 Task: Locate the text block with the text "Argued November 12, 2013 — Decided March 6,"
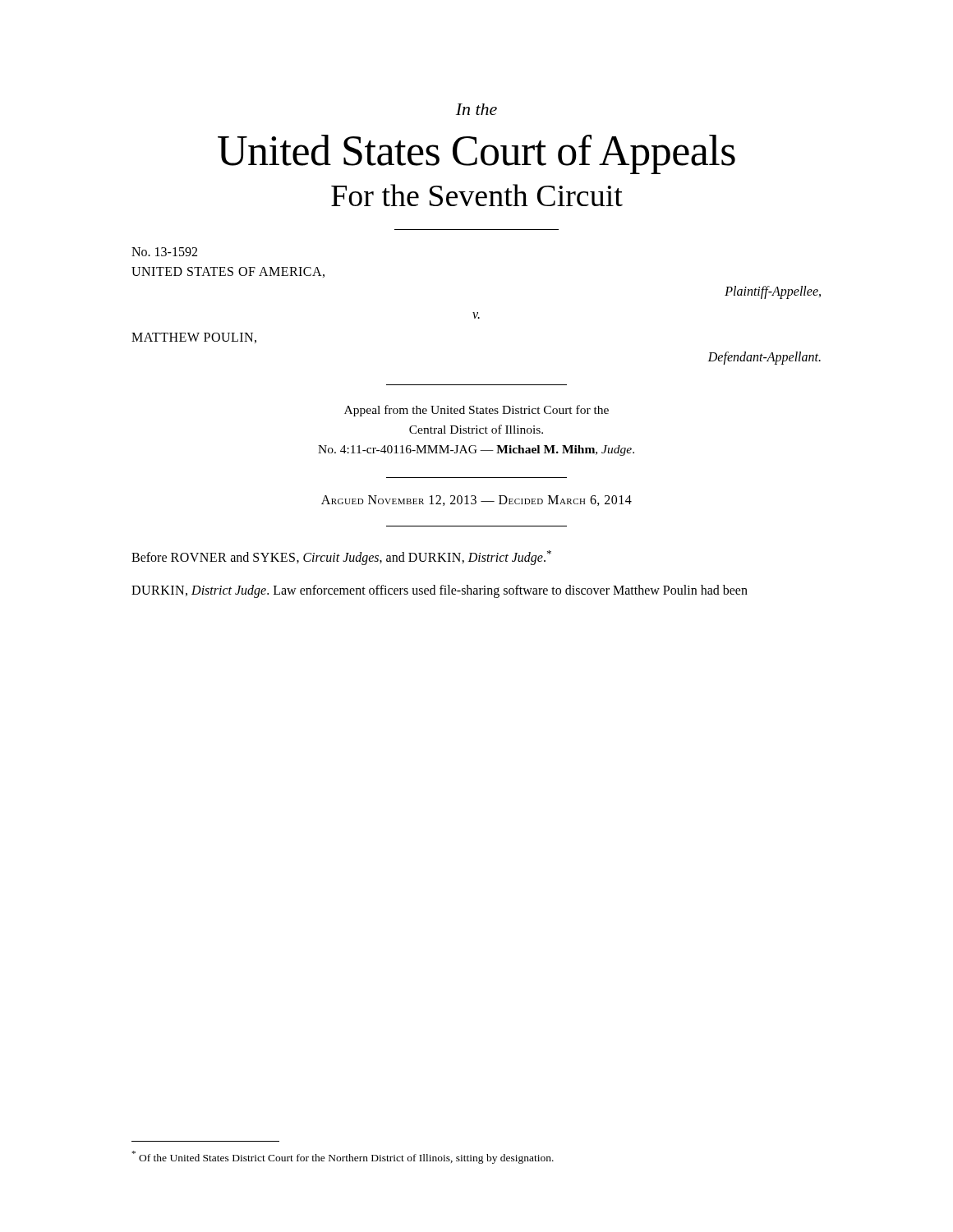(476, 500)
